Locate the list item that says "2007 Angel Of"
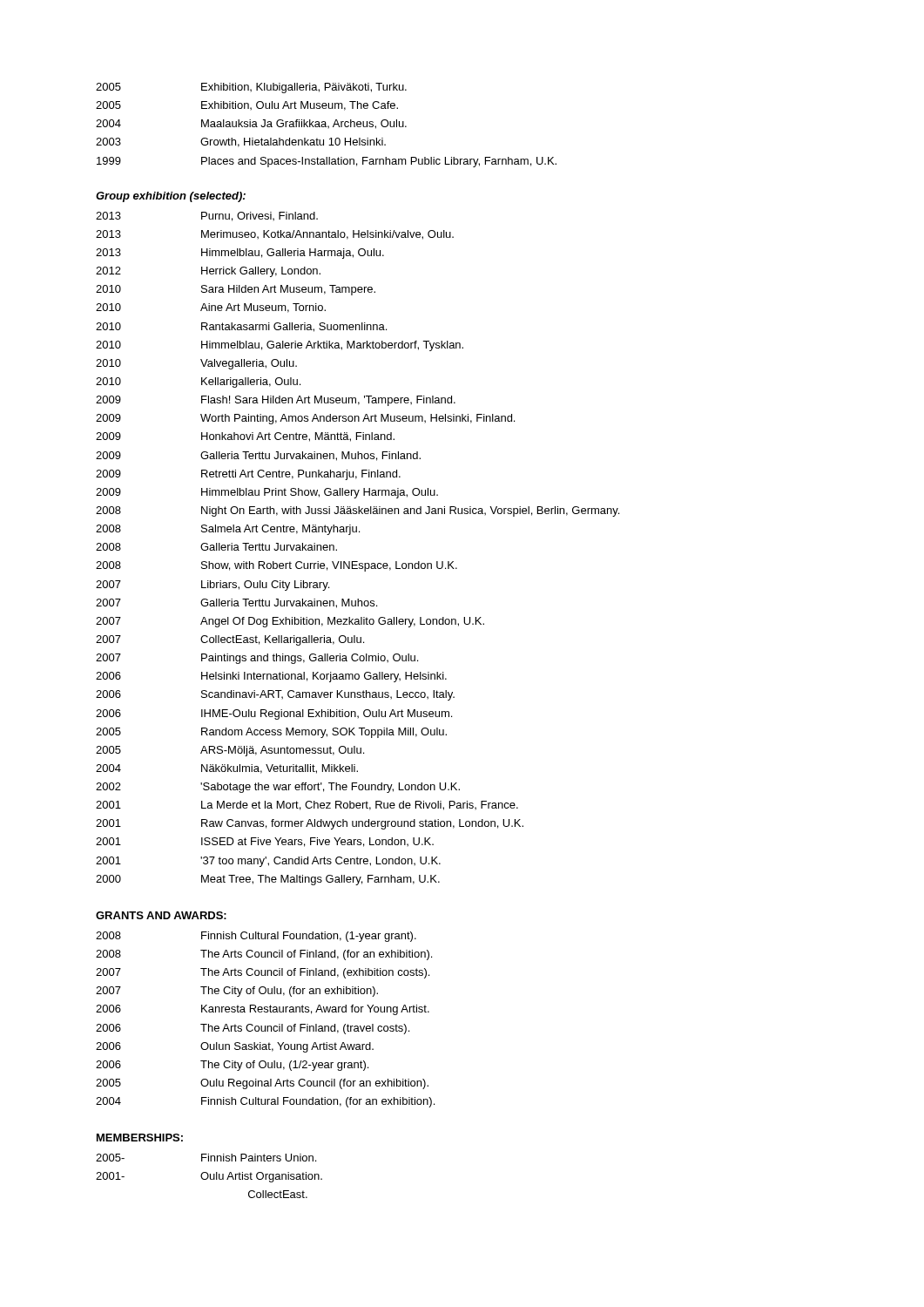The image size is (924, 1307). click(462, 621)
